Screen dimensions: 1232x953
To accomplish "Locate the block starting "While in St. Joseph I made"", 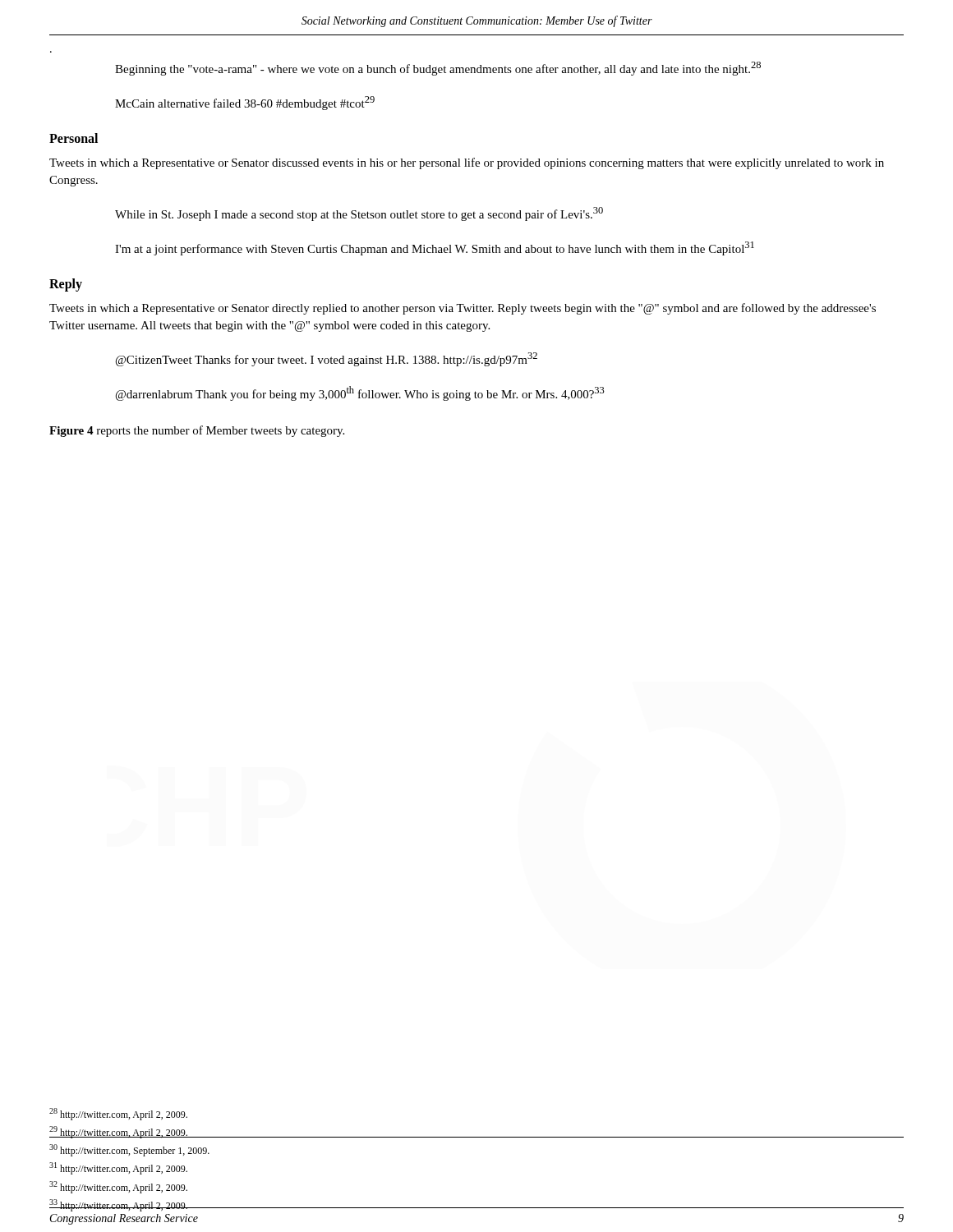I will pos(359,213).
